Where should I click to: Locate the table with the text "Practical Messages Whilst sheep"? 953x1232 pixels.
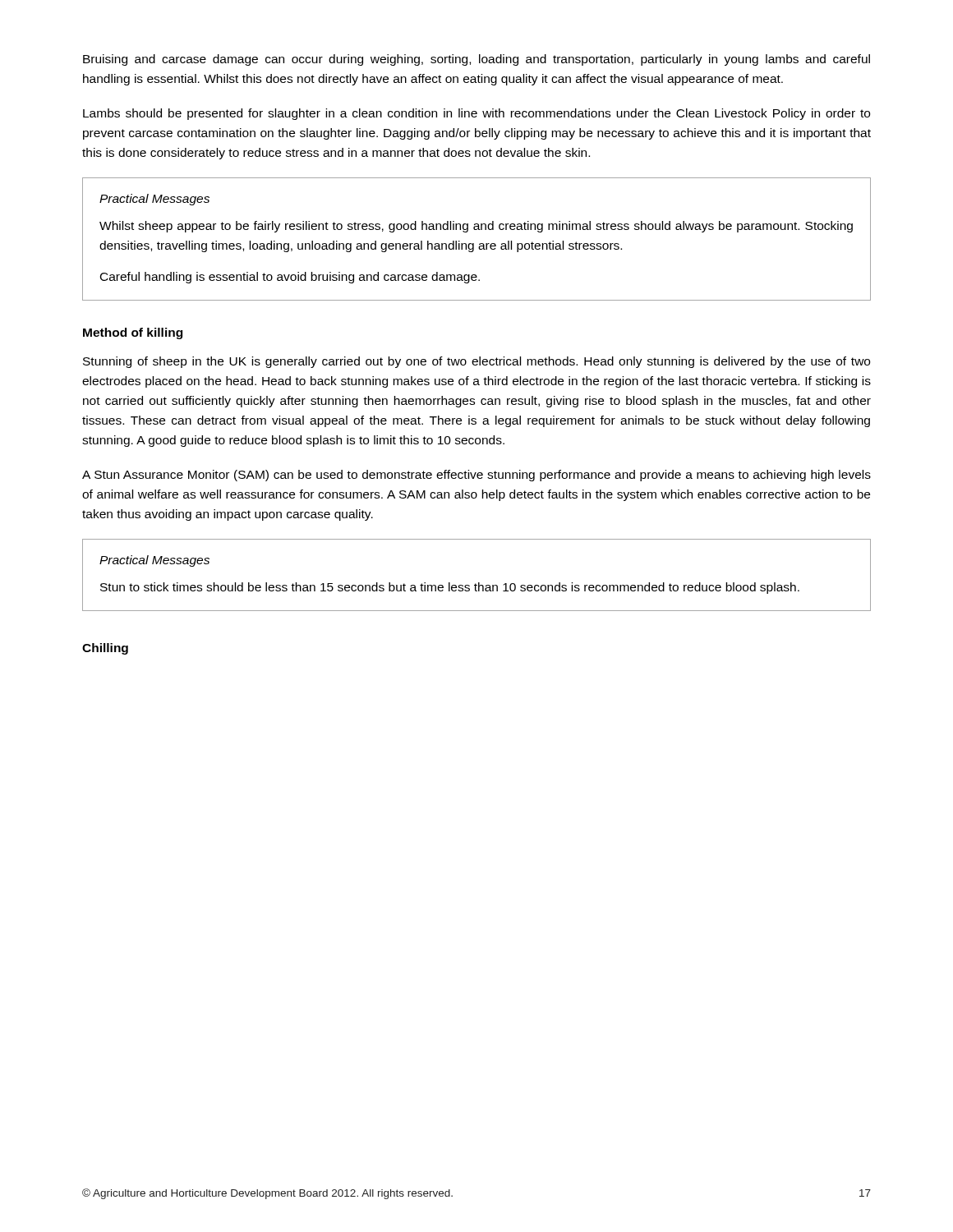coord(476,239)
